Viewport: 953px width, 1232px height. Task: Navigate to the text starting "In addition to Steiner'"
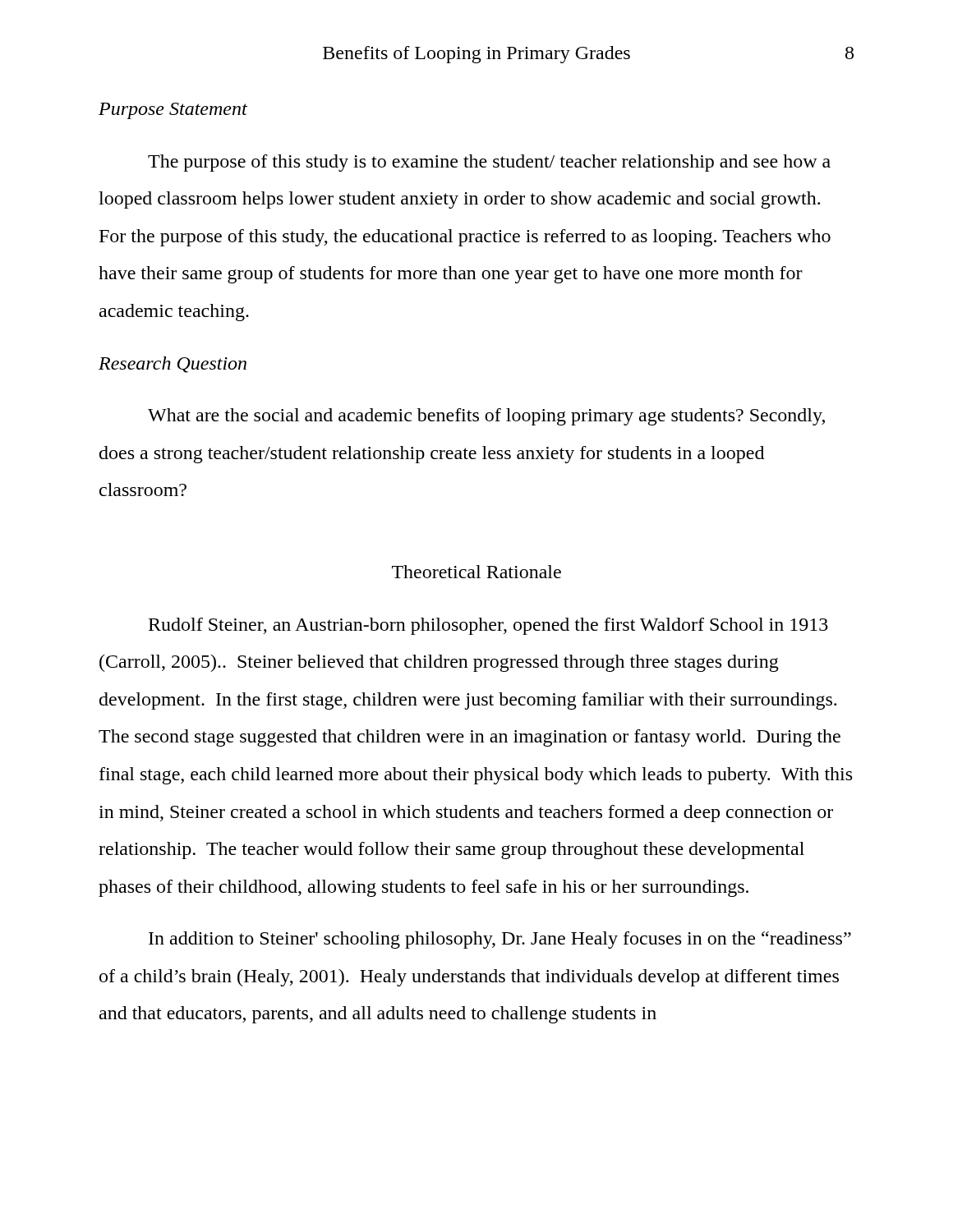tap(475, 976)
